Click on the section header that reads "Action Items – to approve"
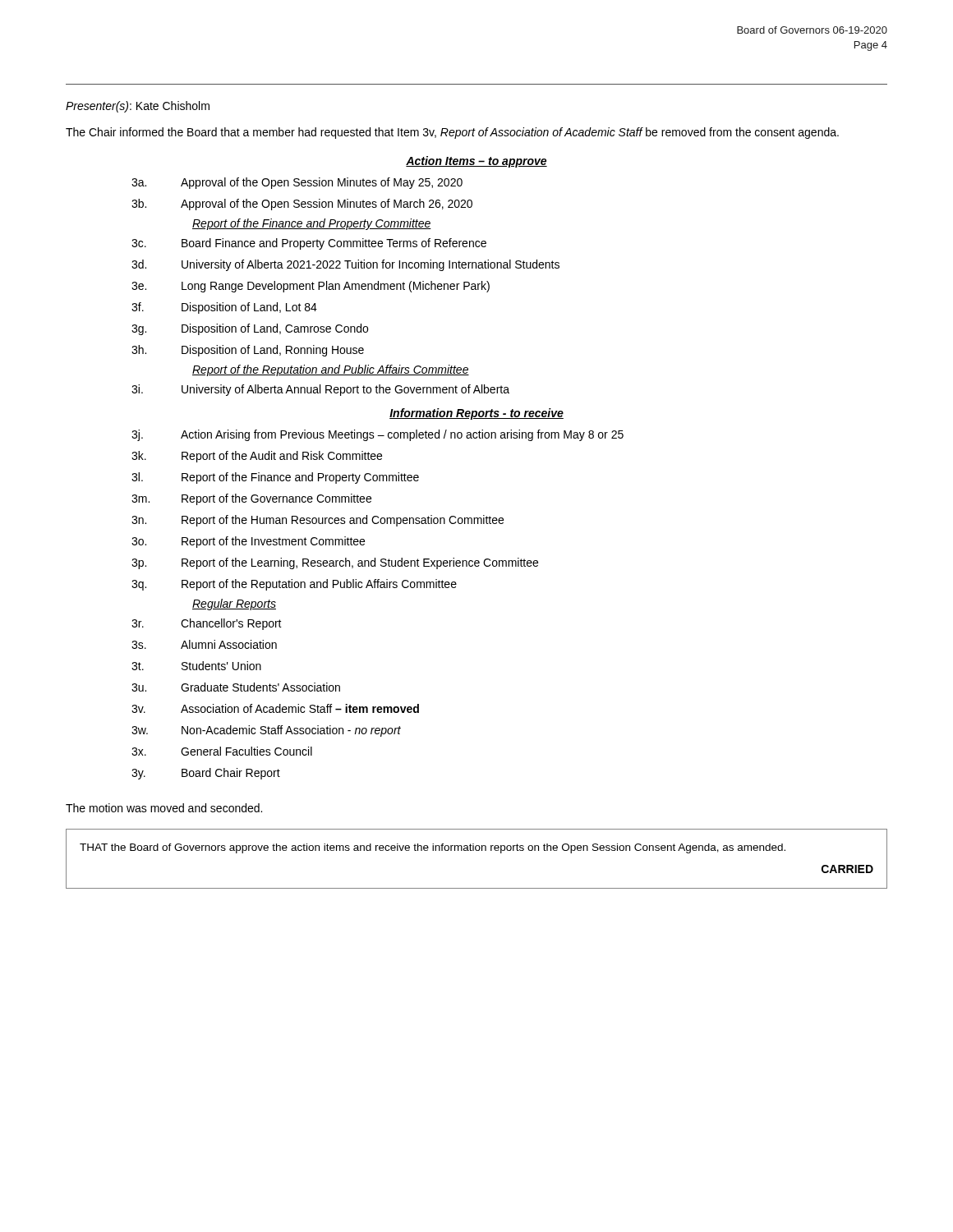953x1232 pixels. tap(476, 161)
